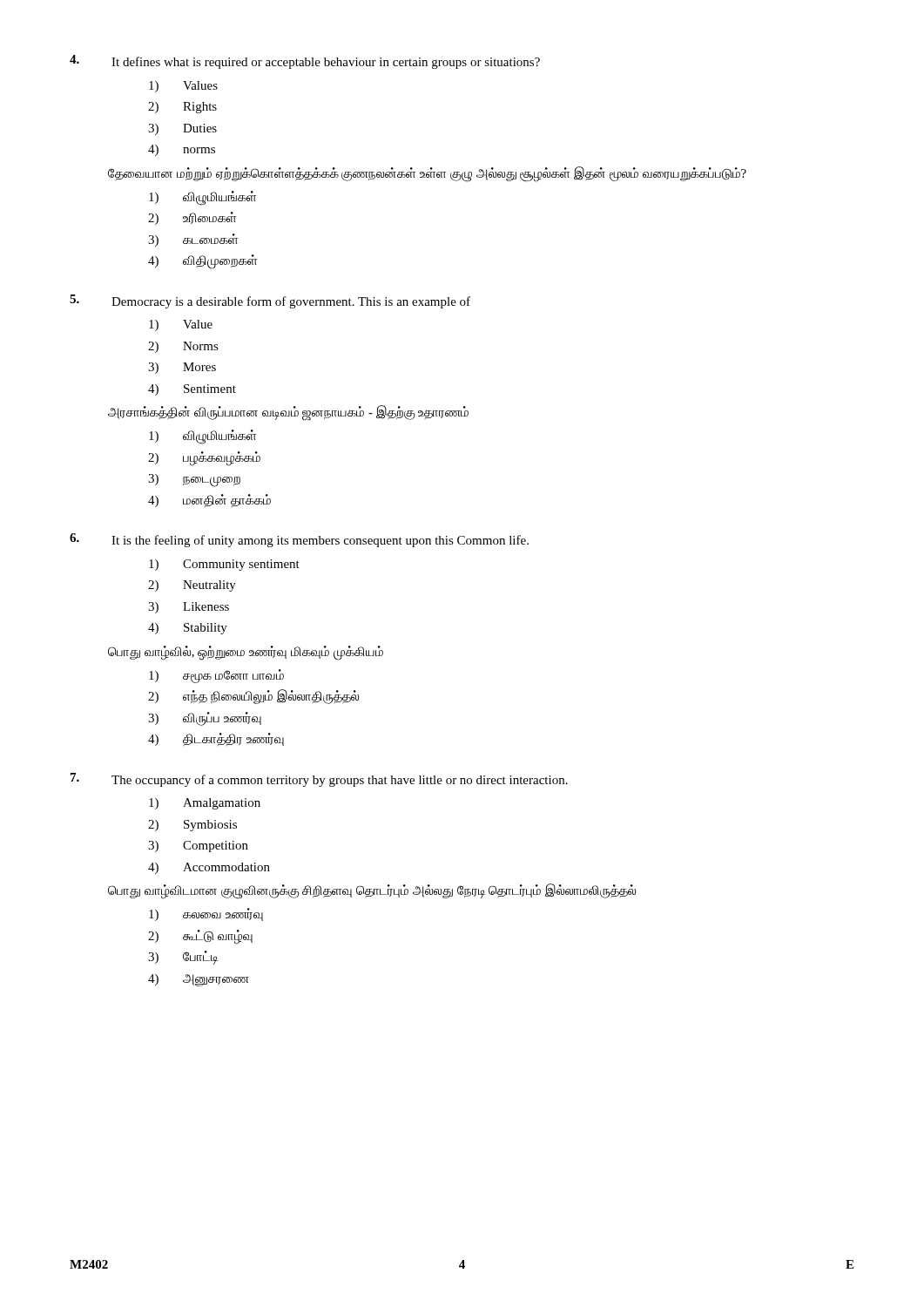Click the passage that begins "6. It is the feeling of"
Viewport: 924px width, 1307px height.
tap(462, 540)
